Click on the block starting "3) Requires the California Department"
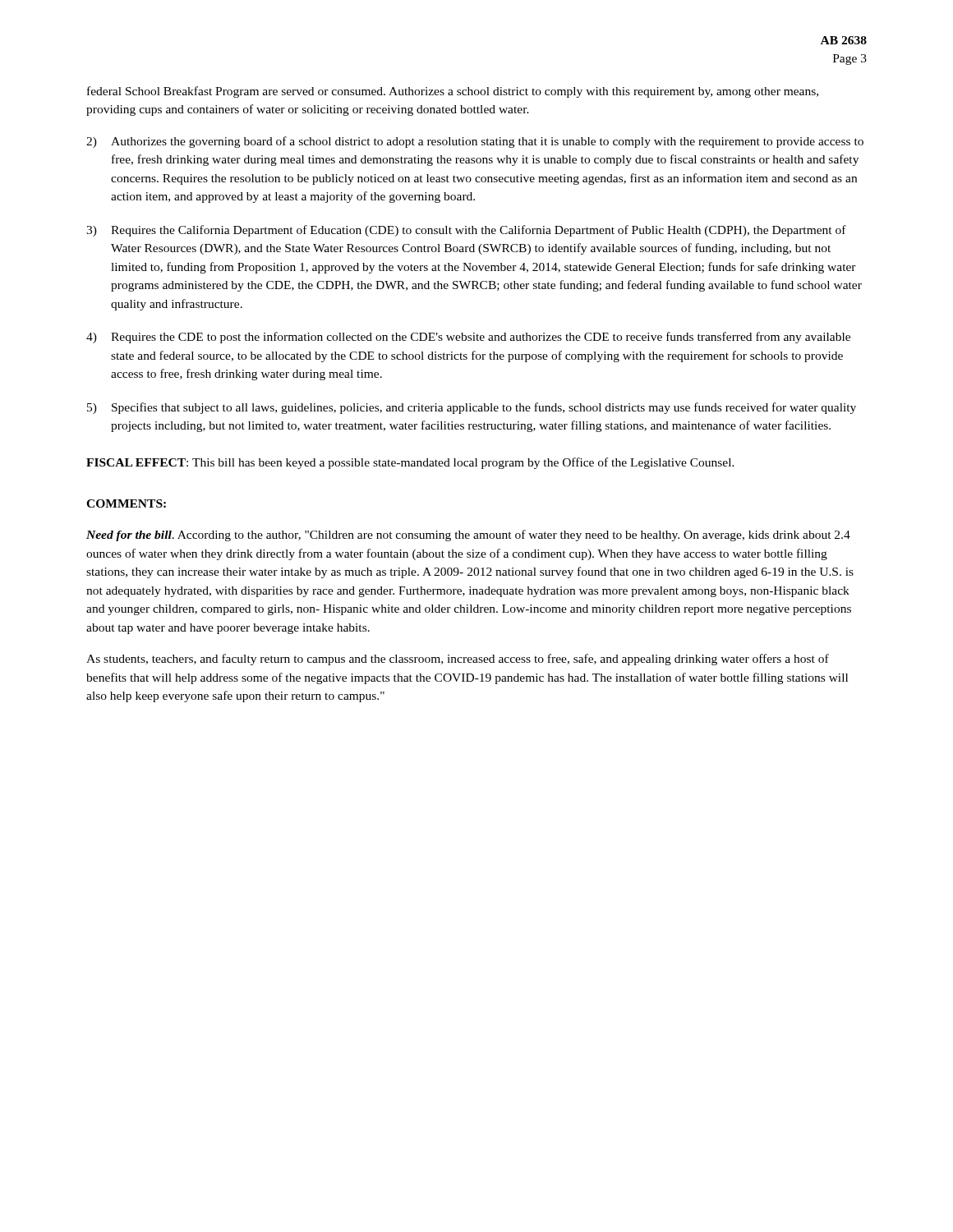Image resolution: width=953 pixels, height=1232 pixels. click(476, 267)
